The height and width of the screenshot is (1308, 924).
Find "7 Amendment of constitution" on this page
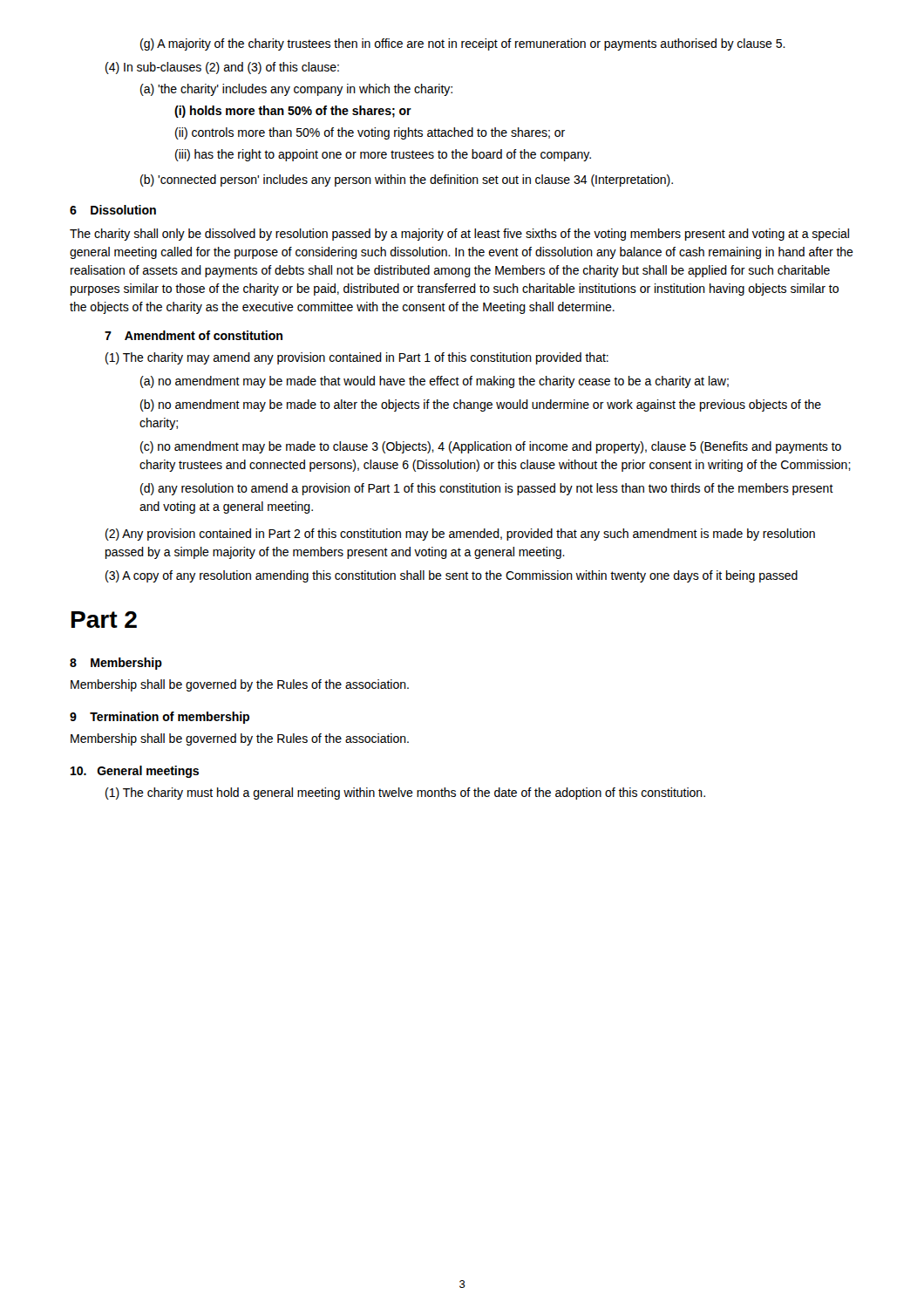pyautogui.click(x=194, y=336)
